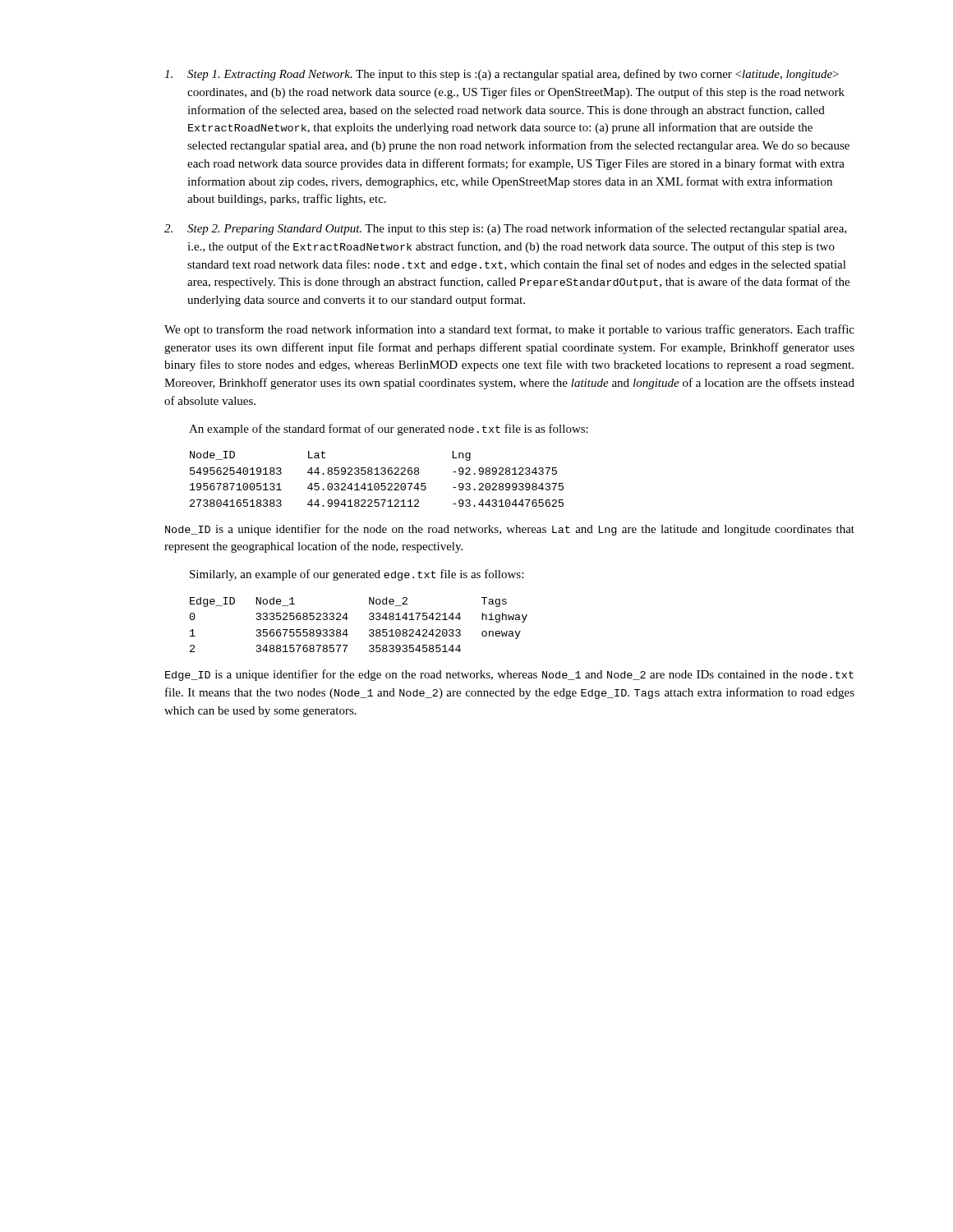Locate the text block starting "Similarly, an example of our"
The height and width of the screenshot is (1232, 953).
point(357,575)
